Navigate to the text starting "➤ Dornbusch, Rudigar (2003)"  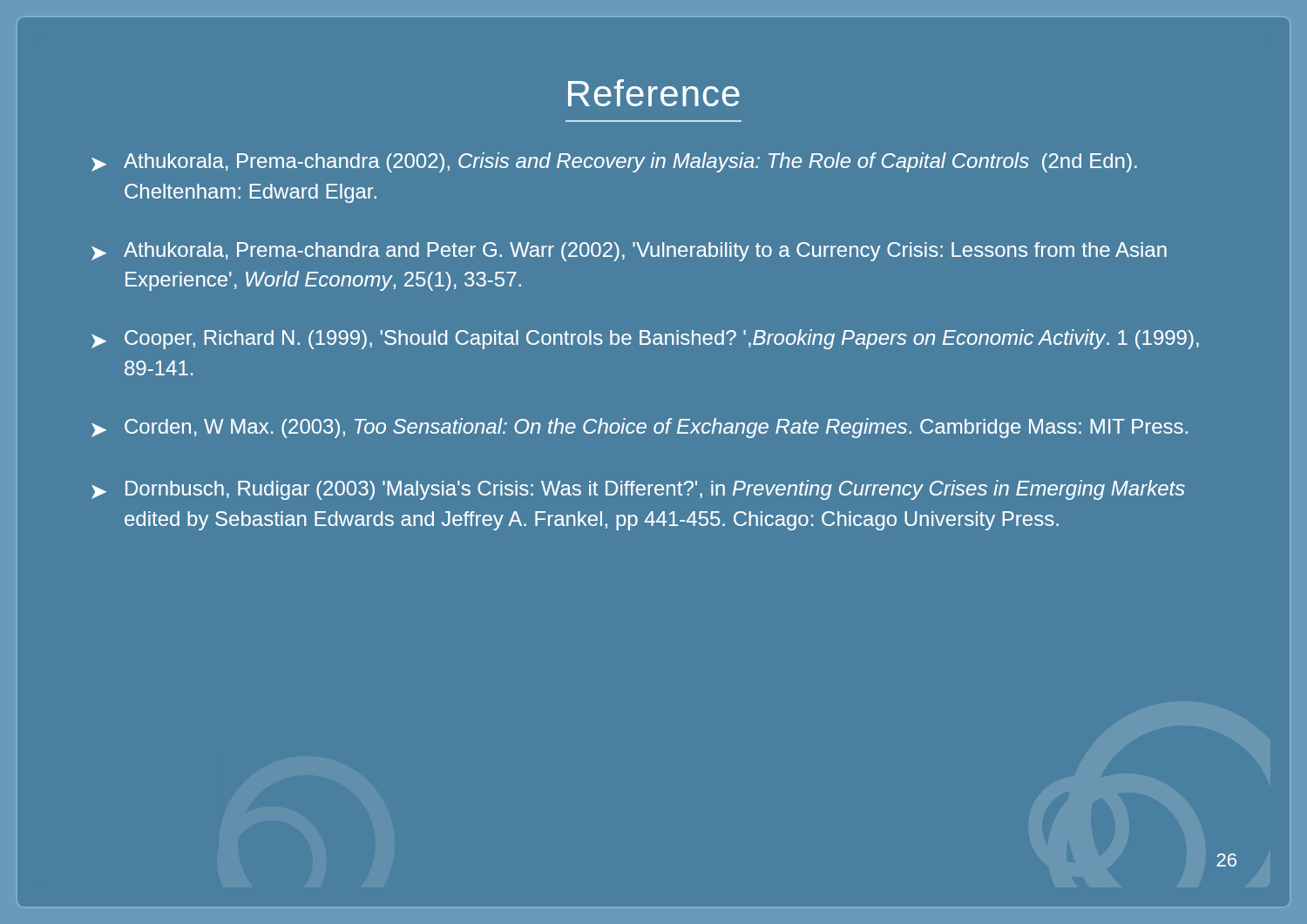click(654, 505)
